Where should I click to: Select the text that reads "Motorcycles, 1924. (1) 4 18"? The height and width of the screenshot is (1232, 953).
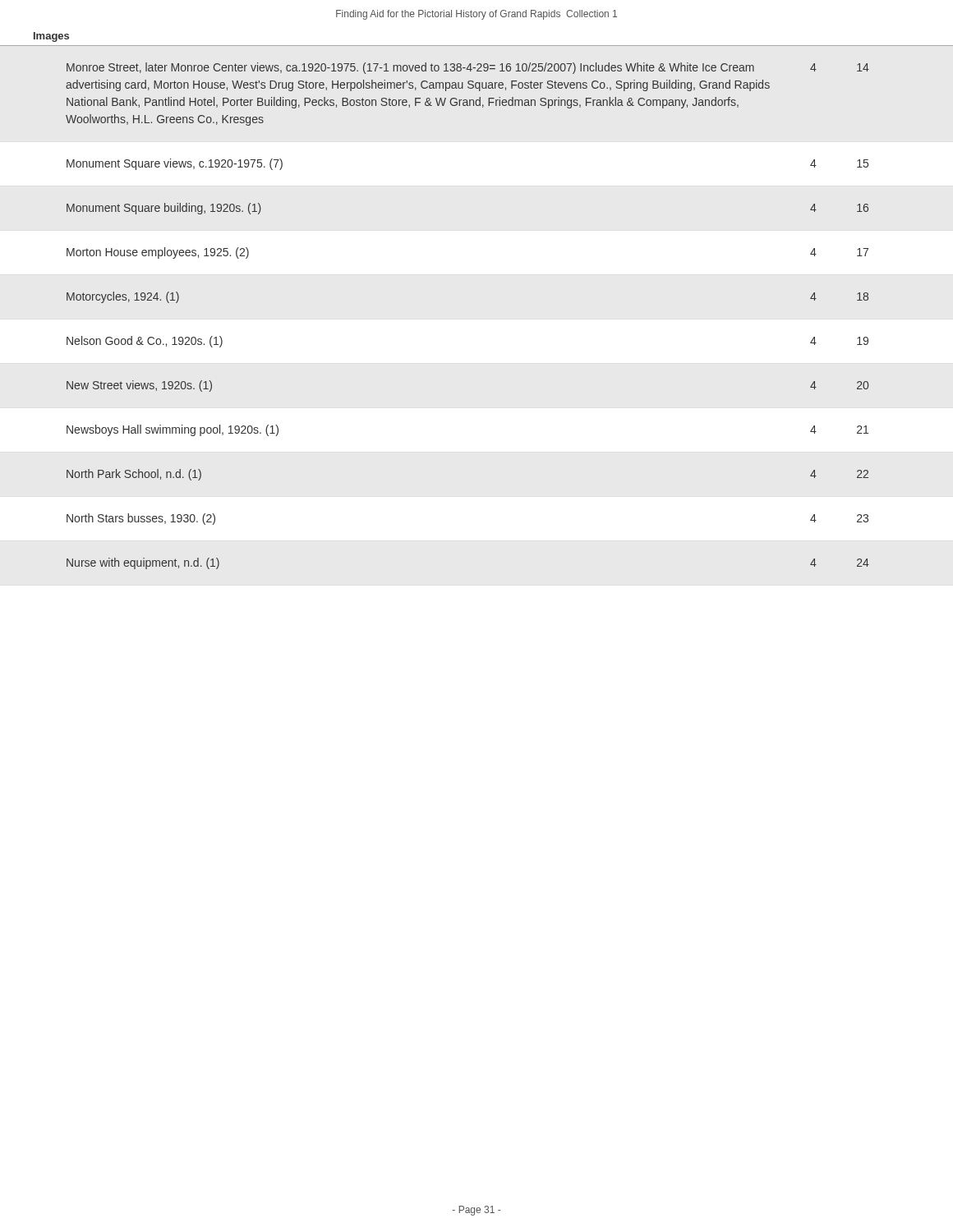tap(124, 297)
